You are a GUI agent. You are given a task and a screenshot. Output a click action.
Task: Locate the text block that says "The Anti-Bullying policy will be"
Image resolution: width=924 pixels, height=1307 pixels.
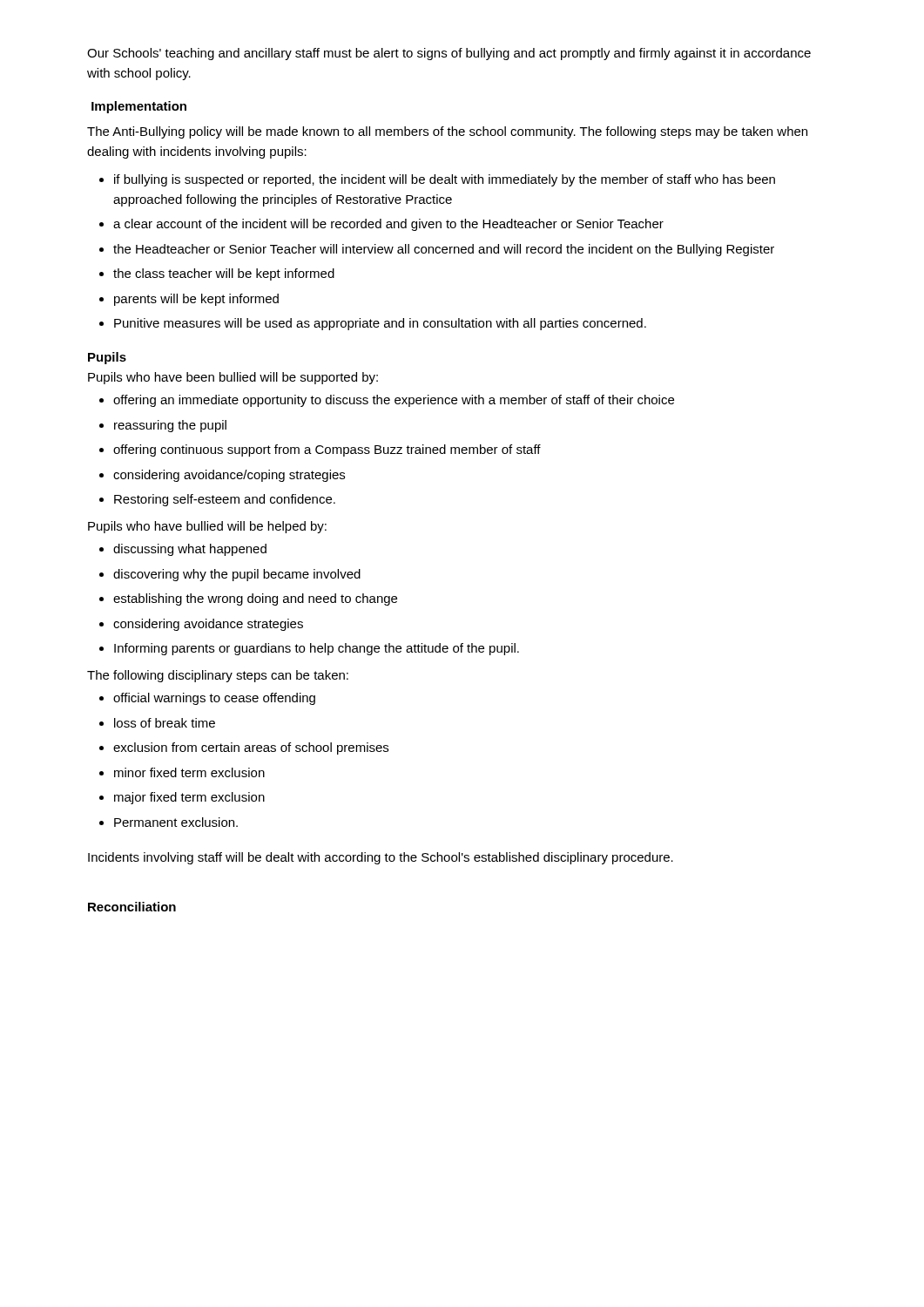coord(462,142)
